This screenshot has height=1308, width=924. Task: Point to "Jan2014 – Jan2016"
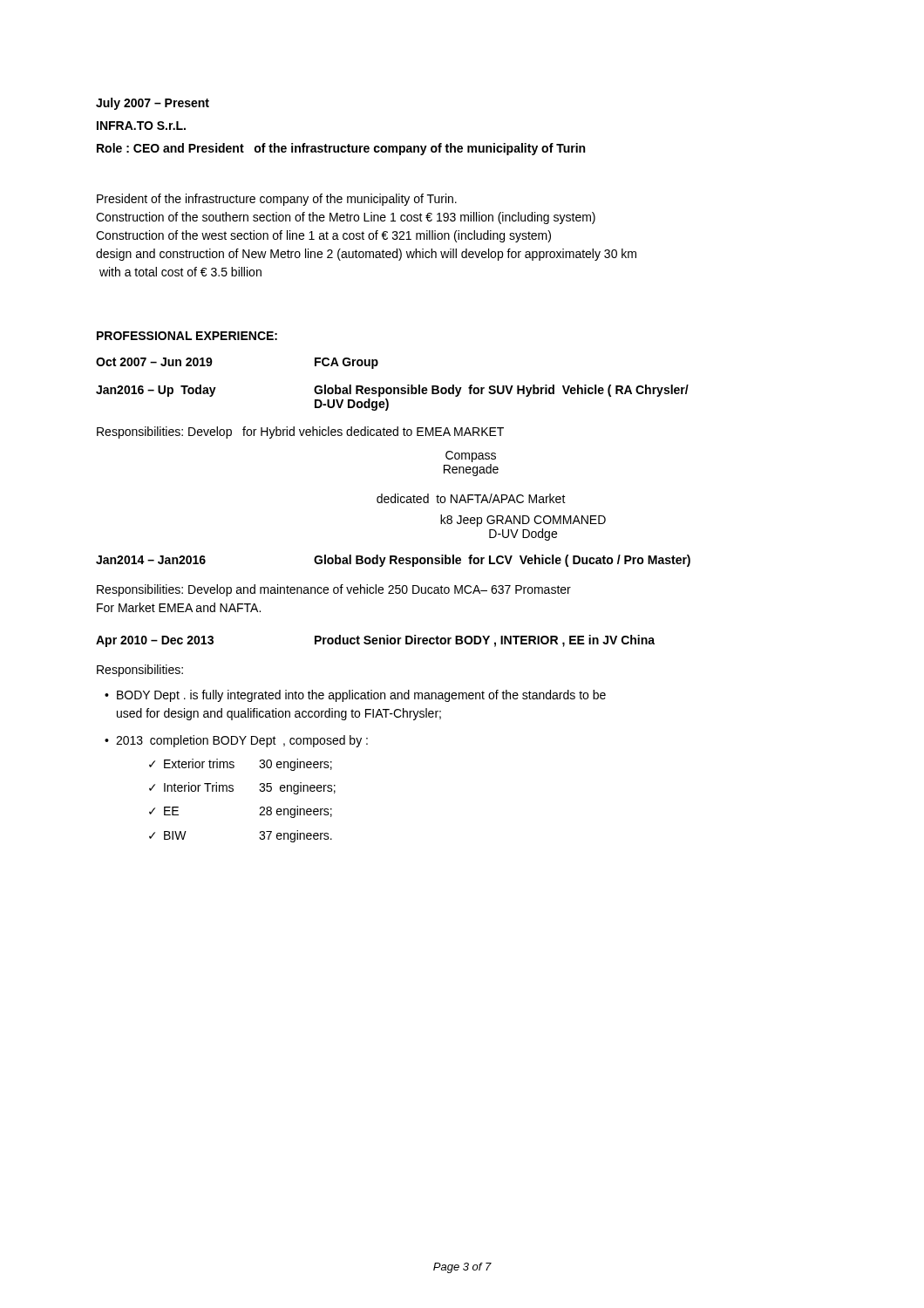151,560
